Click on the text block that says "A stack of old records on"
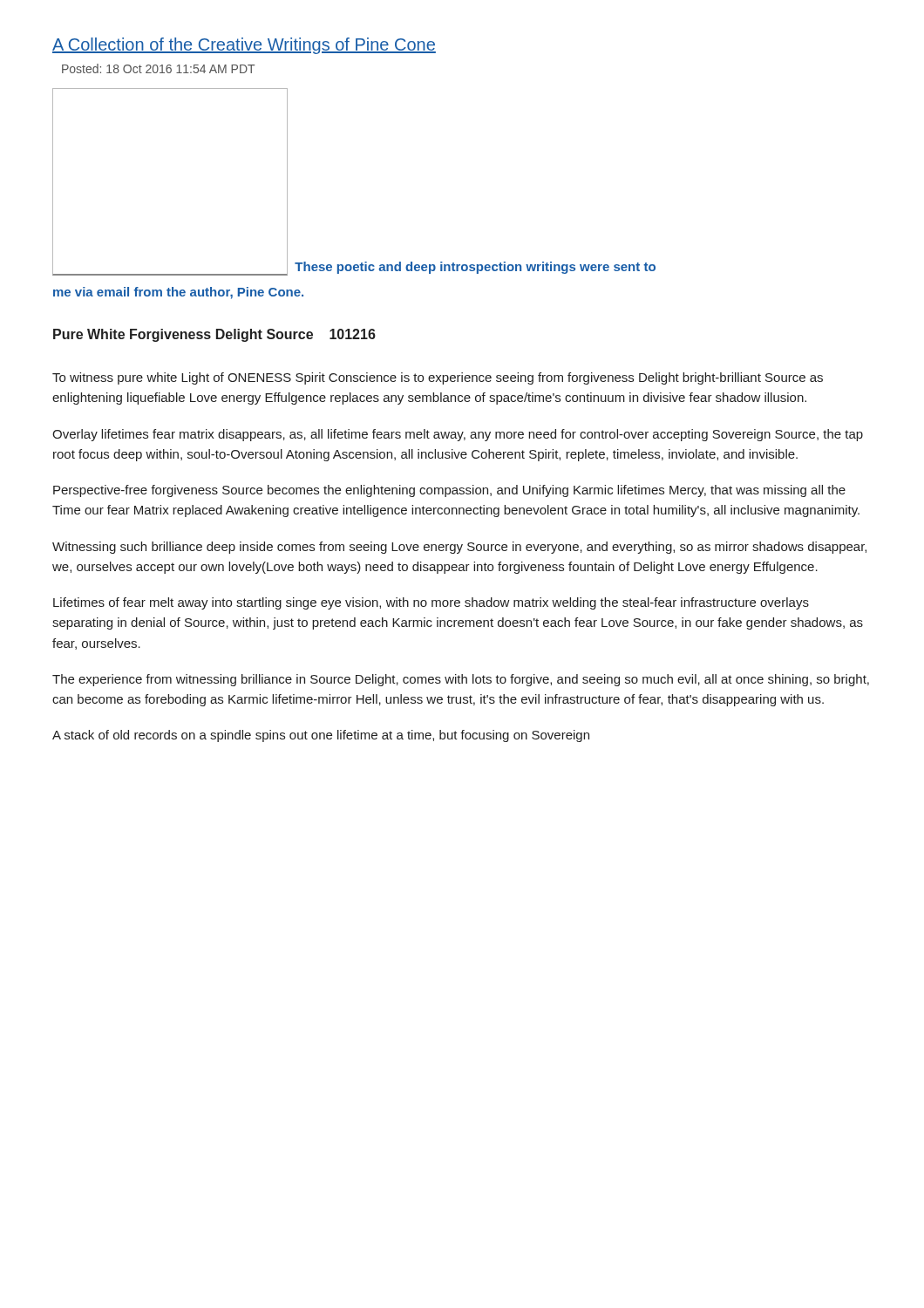The image size is (924, 1308). pos(462,735)
